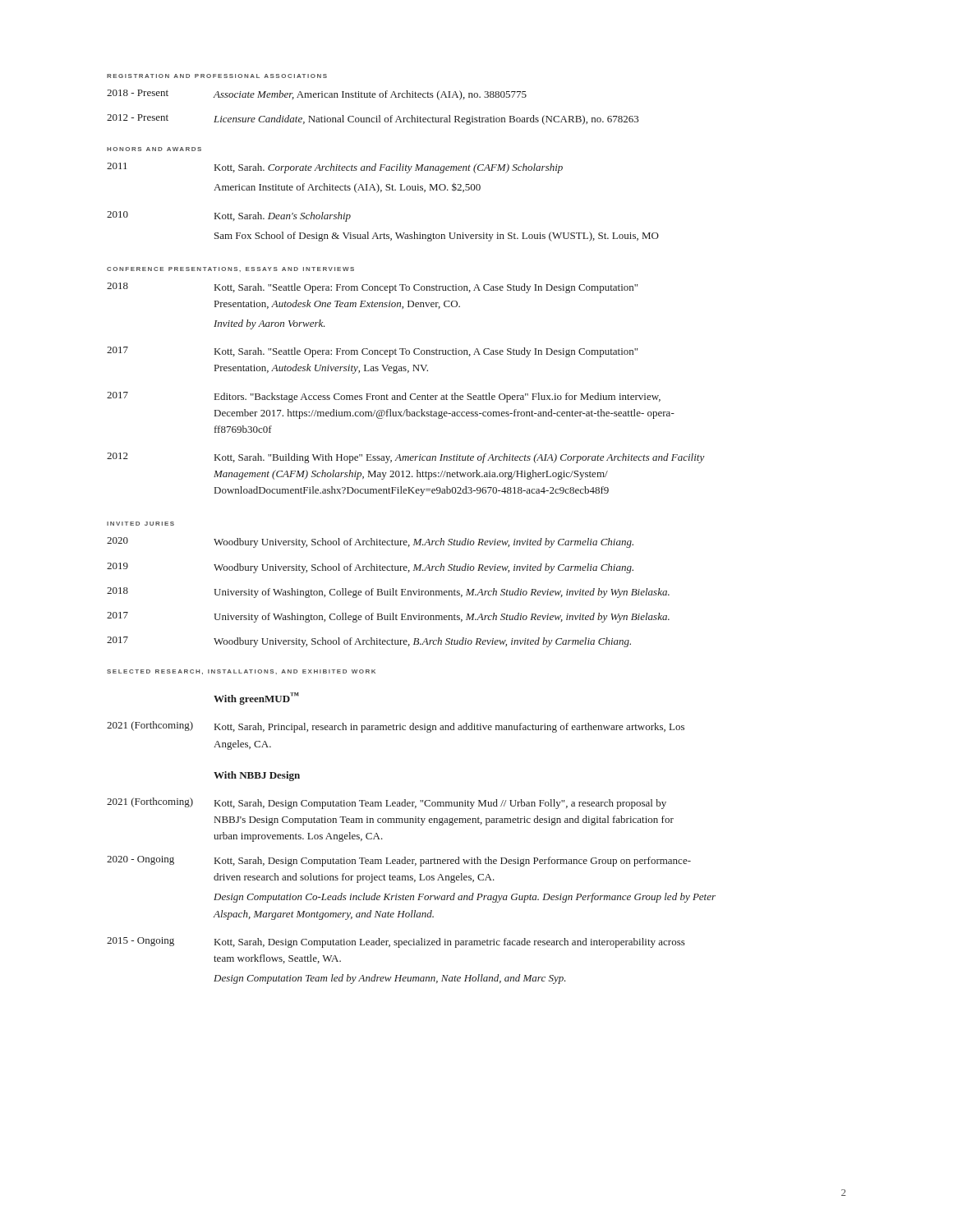Locate the text "HONORS AND AWARDS"
The height and width of the screenshot is (1232, 953).
point(155,149)
